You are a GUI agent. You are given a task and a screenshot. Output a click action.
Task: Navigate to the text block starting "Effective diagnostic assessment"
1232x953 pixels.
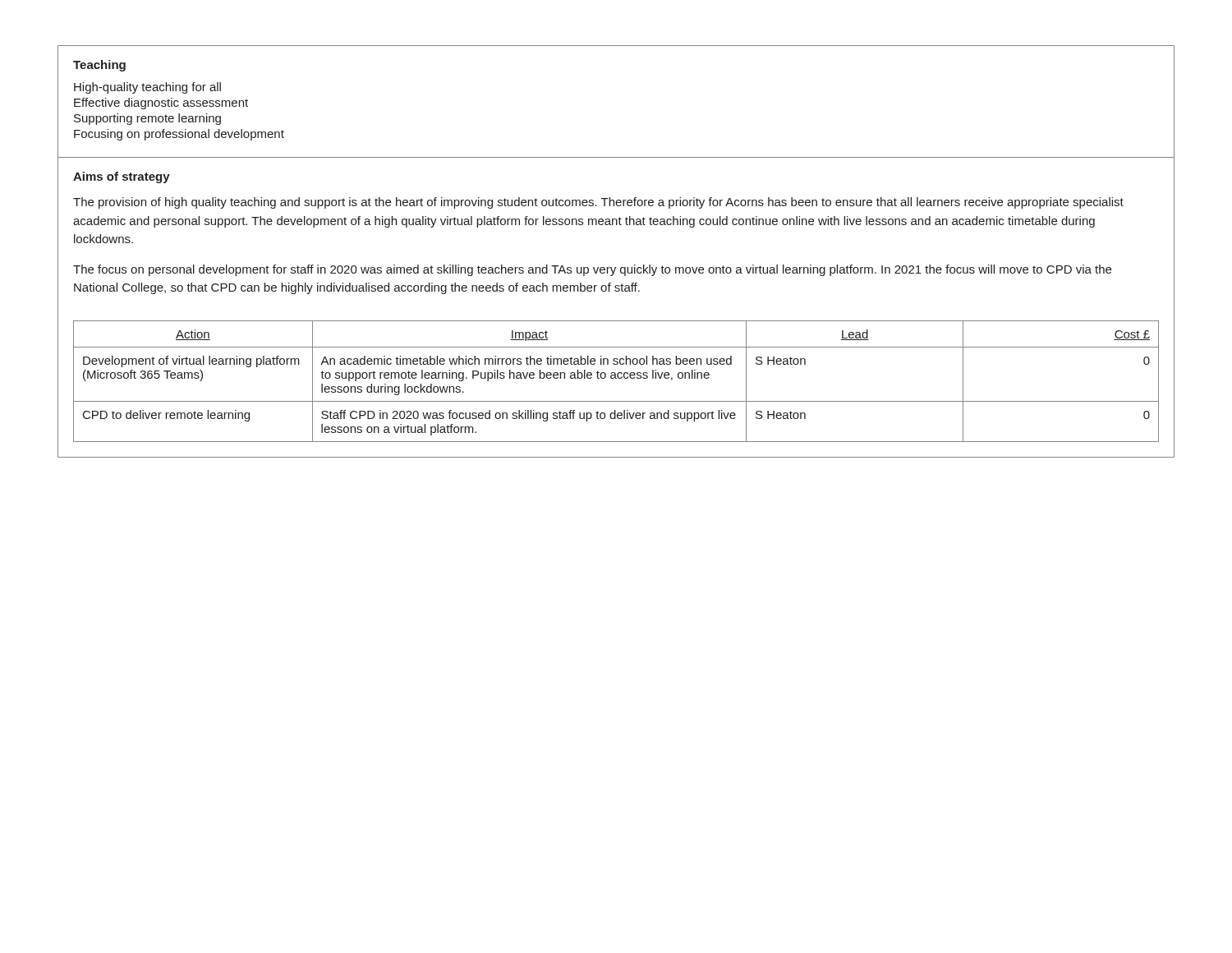(161, 102)
